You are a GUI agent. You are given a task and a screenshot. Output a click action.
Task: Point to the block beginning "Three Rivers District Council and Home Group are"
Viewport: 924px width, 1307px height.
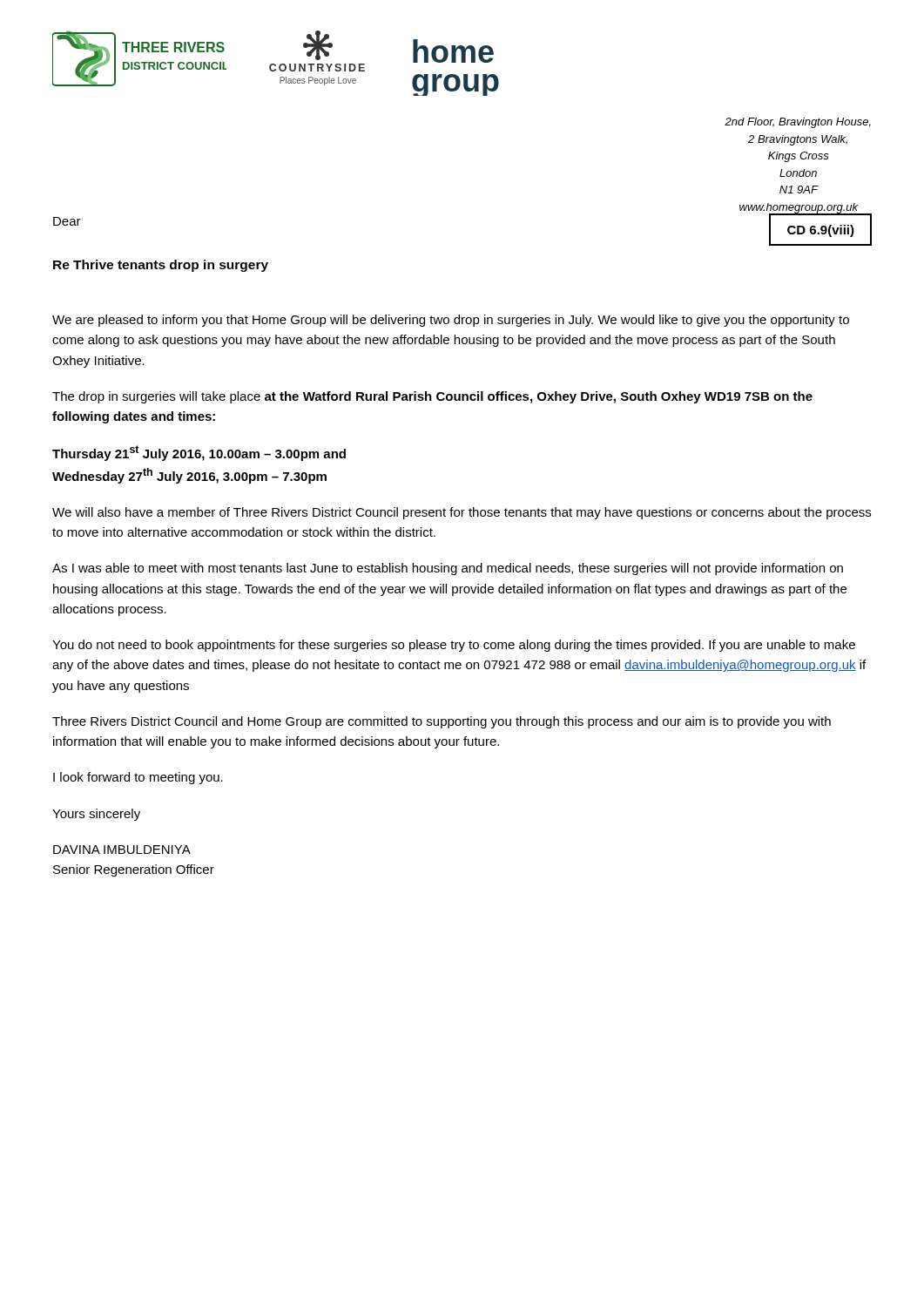[x=442, y=731]
